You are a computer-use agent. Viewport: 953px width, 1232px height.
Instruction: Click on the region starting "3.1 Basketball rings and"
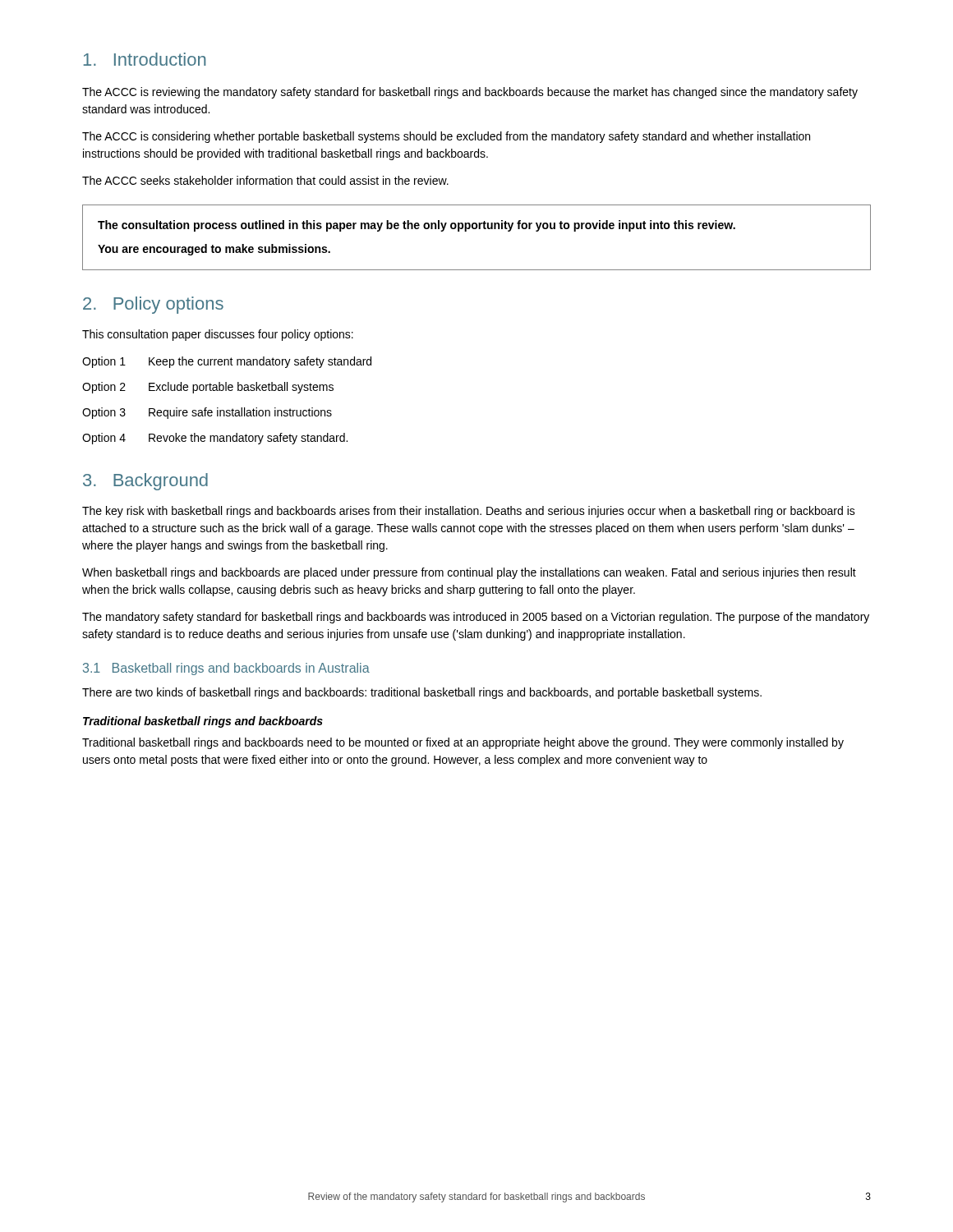coord(226,669)
